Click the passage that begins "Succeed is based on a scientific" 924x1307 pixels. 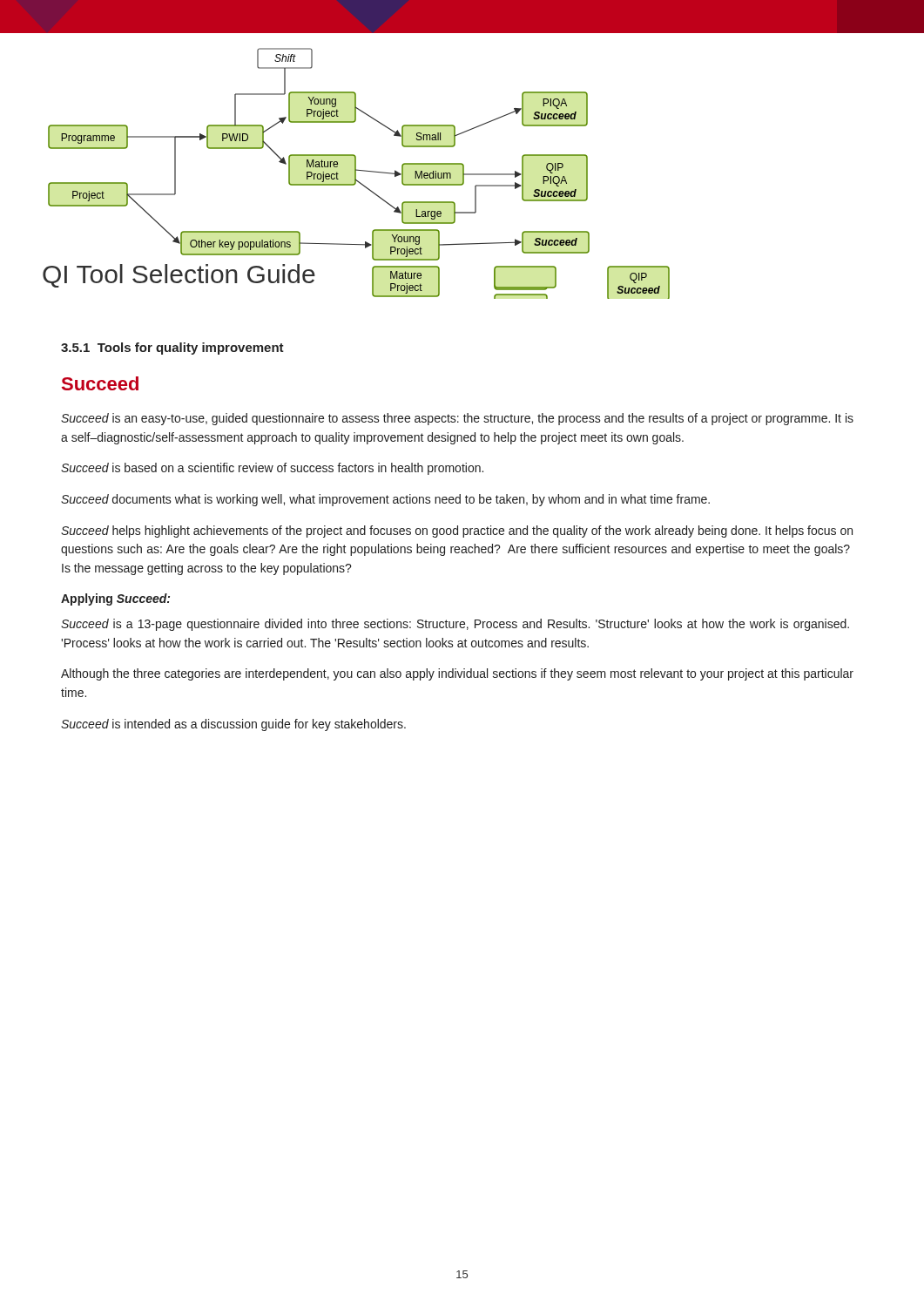coord(273,468)
